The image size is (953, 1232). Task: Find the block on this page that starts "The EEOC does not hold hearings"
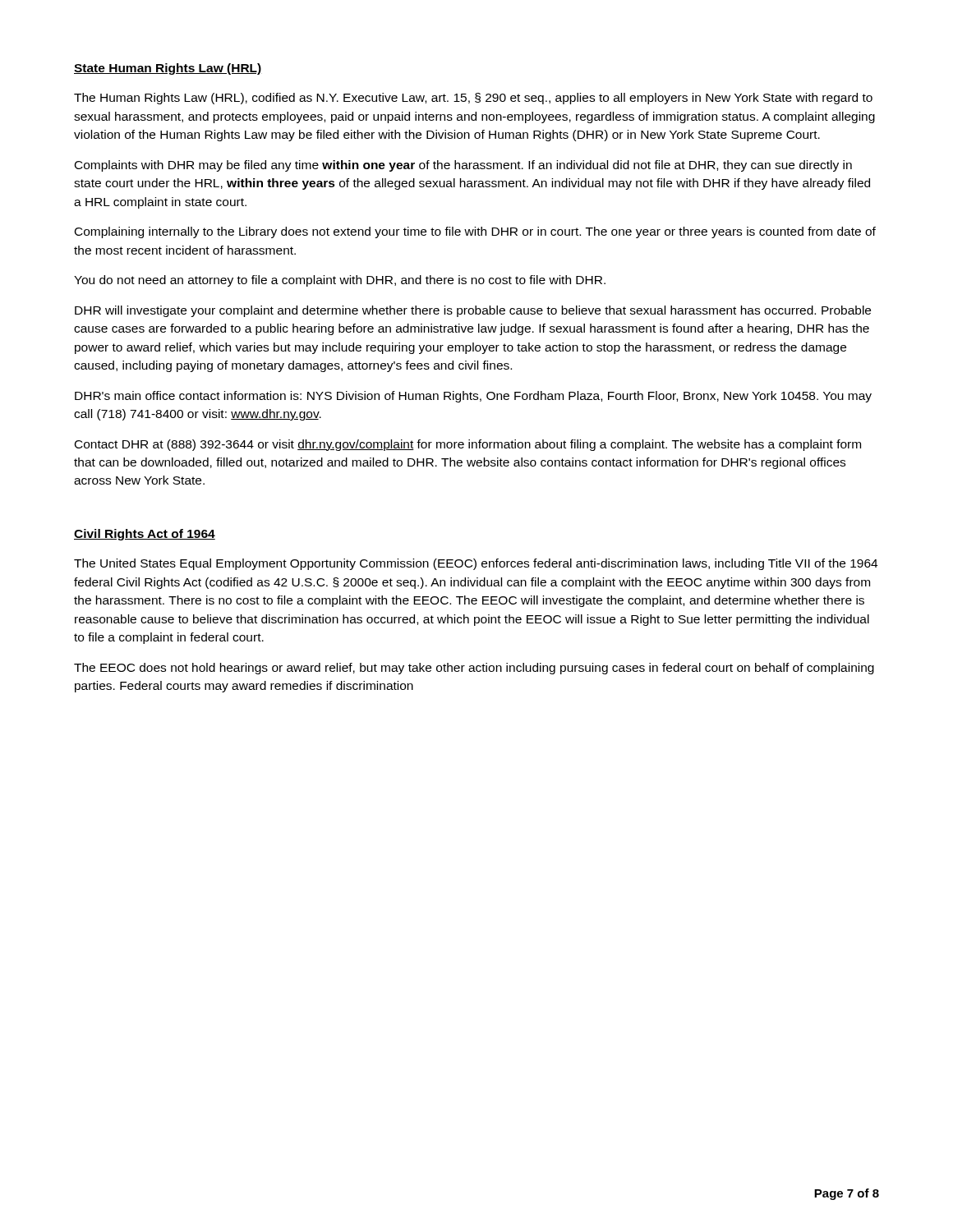click(x=474, y=676)
